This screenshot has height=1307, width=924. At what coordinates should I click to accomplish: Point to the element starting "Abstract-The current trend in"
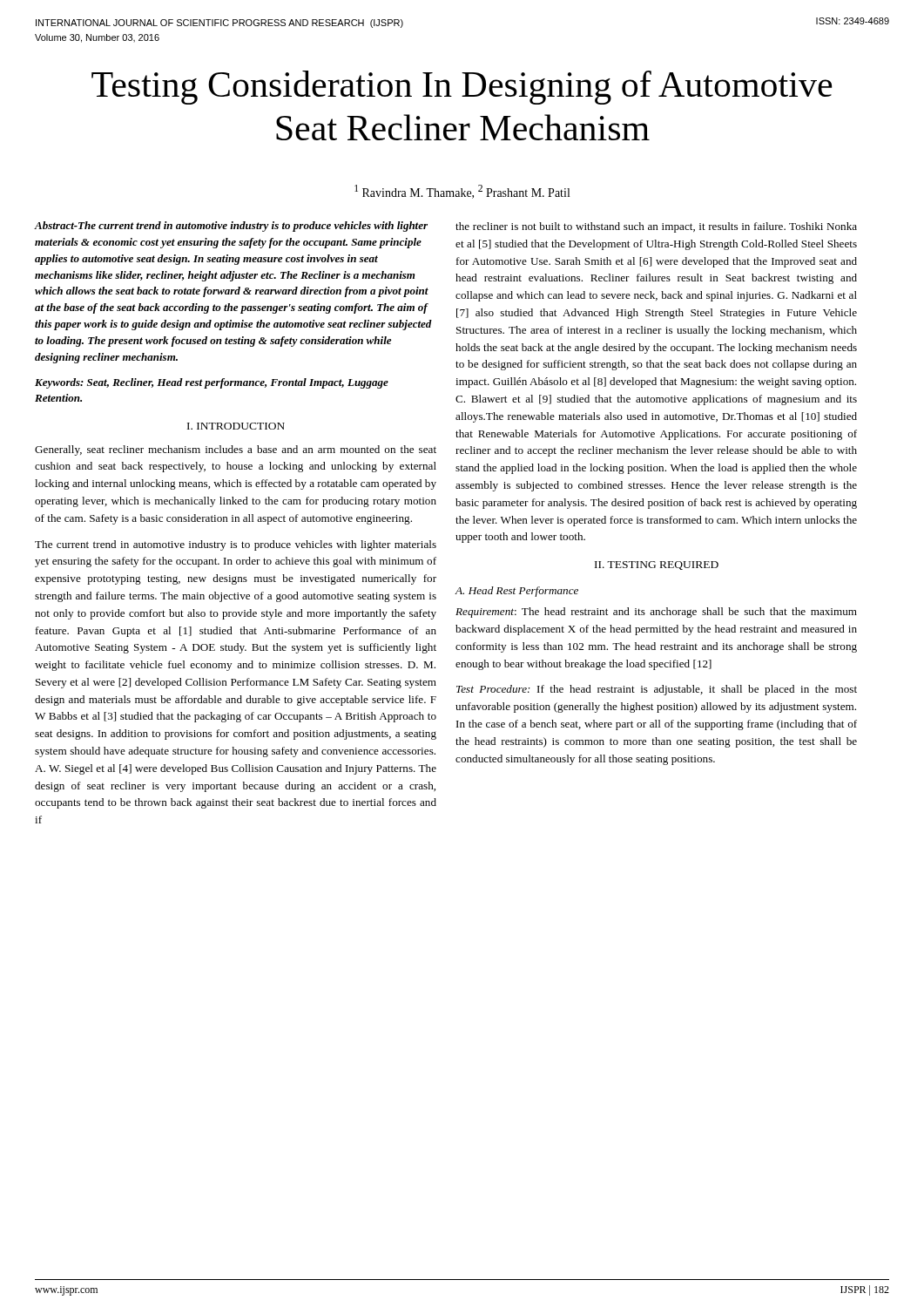[x=233, y=291]
